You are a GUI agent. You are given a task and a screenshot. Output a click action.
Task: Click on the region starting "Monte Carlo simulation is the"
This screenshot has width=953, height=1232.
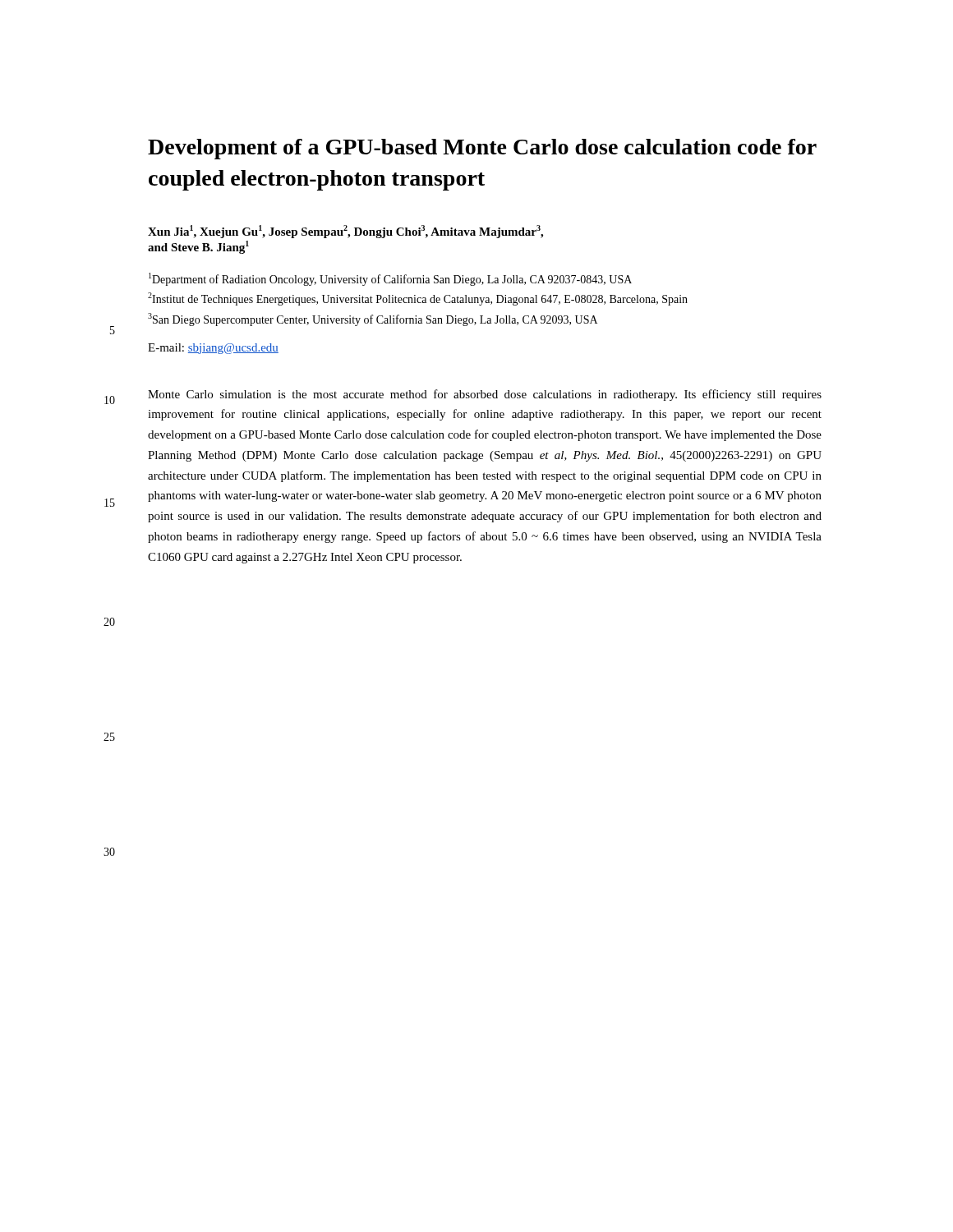(485, 475)
